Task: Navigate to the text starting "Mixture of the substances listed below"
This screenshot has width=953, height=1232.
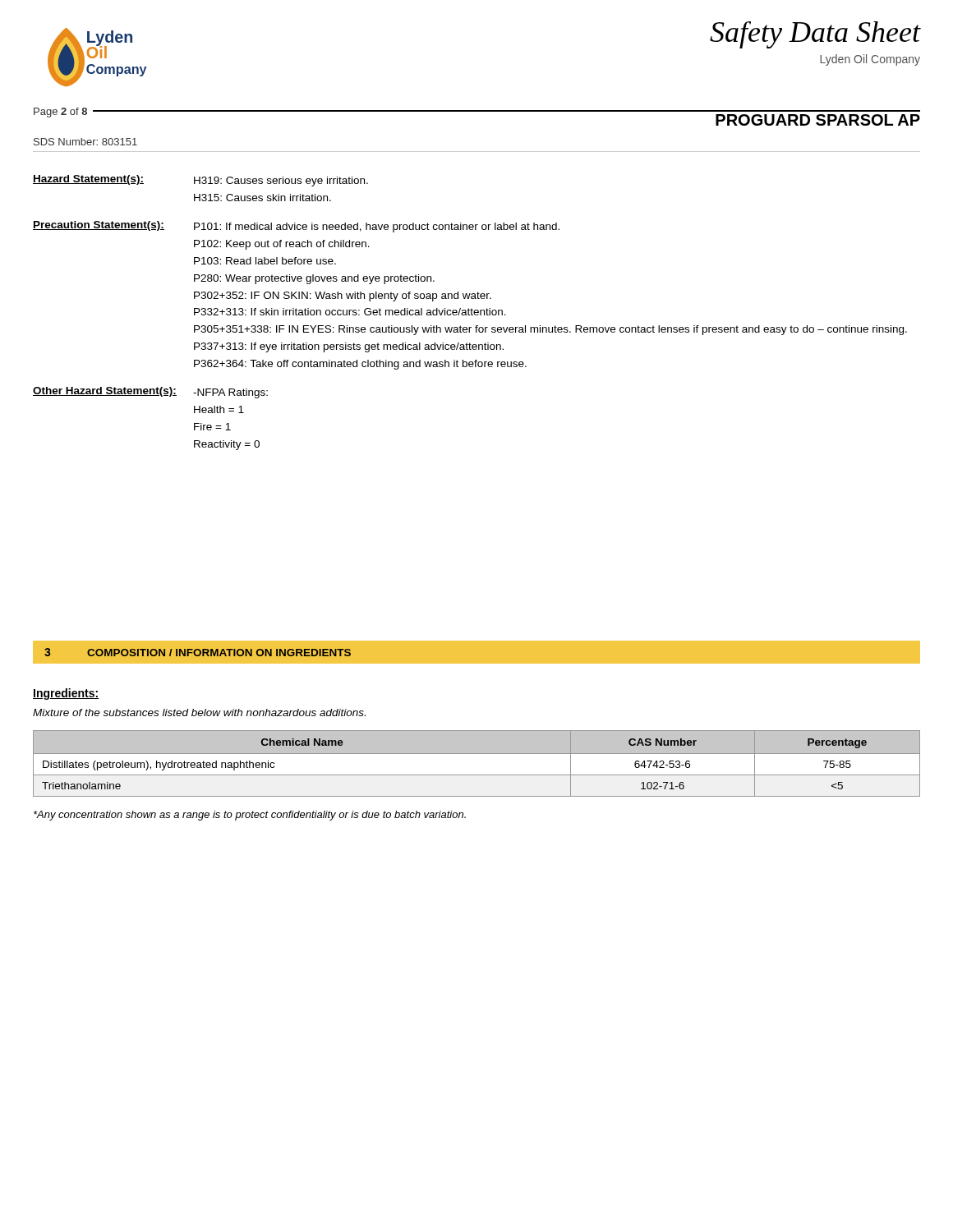Action: click(x=200, y=712)
